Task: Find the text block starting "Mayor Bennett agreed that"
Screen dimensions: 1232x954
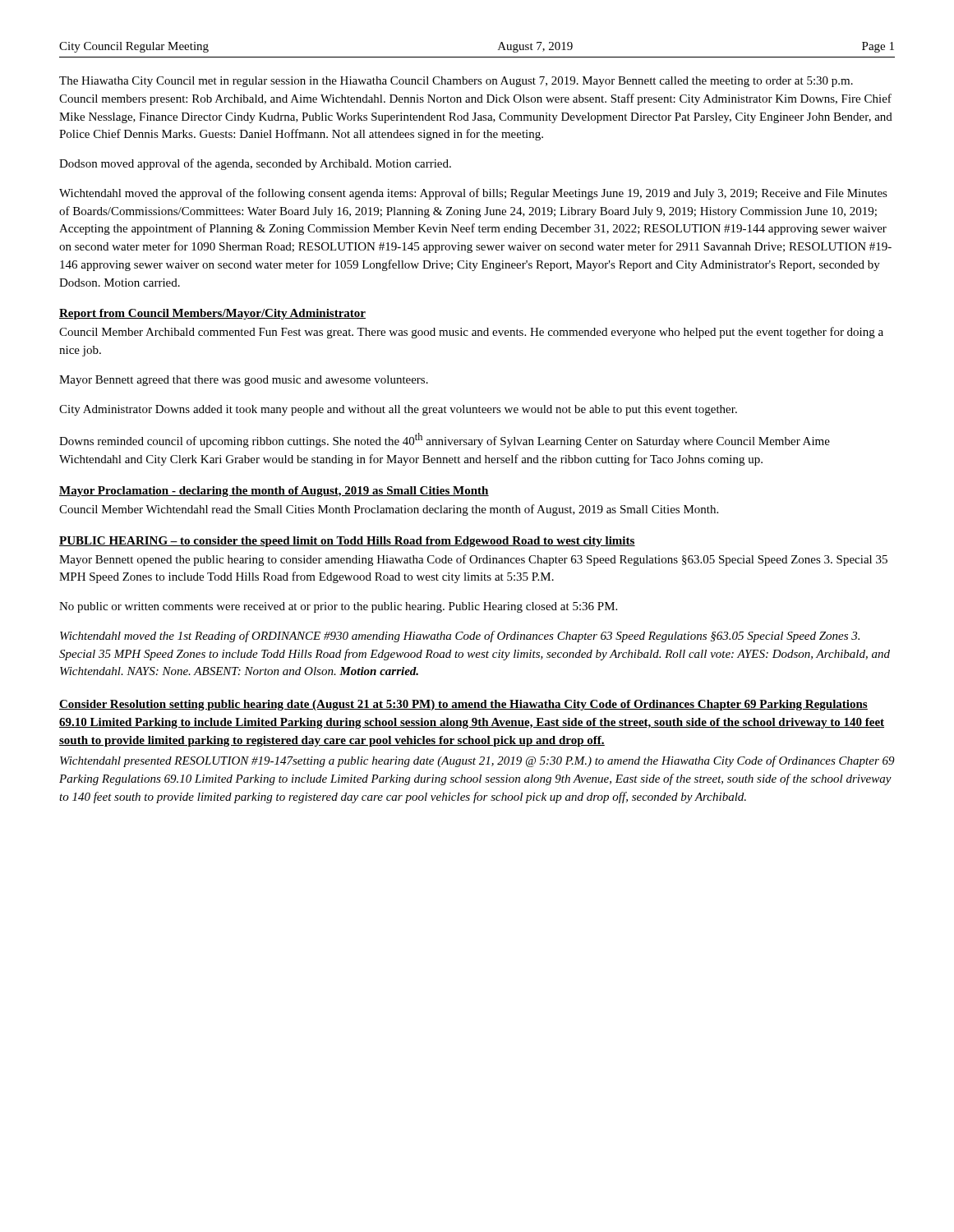Action: pyautogui.click(x=244, y=379)
